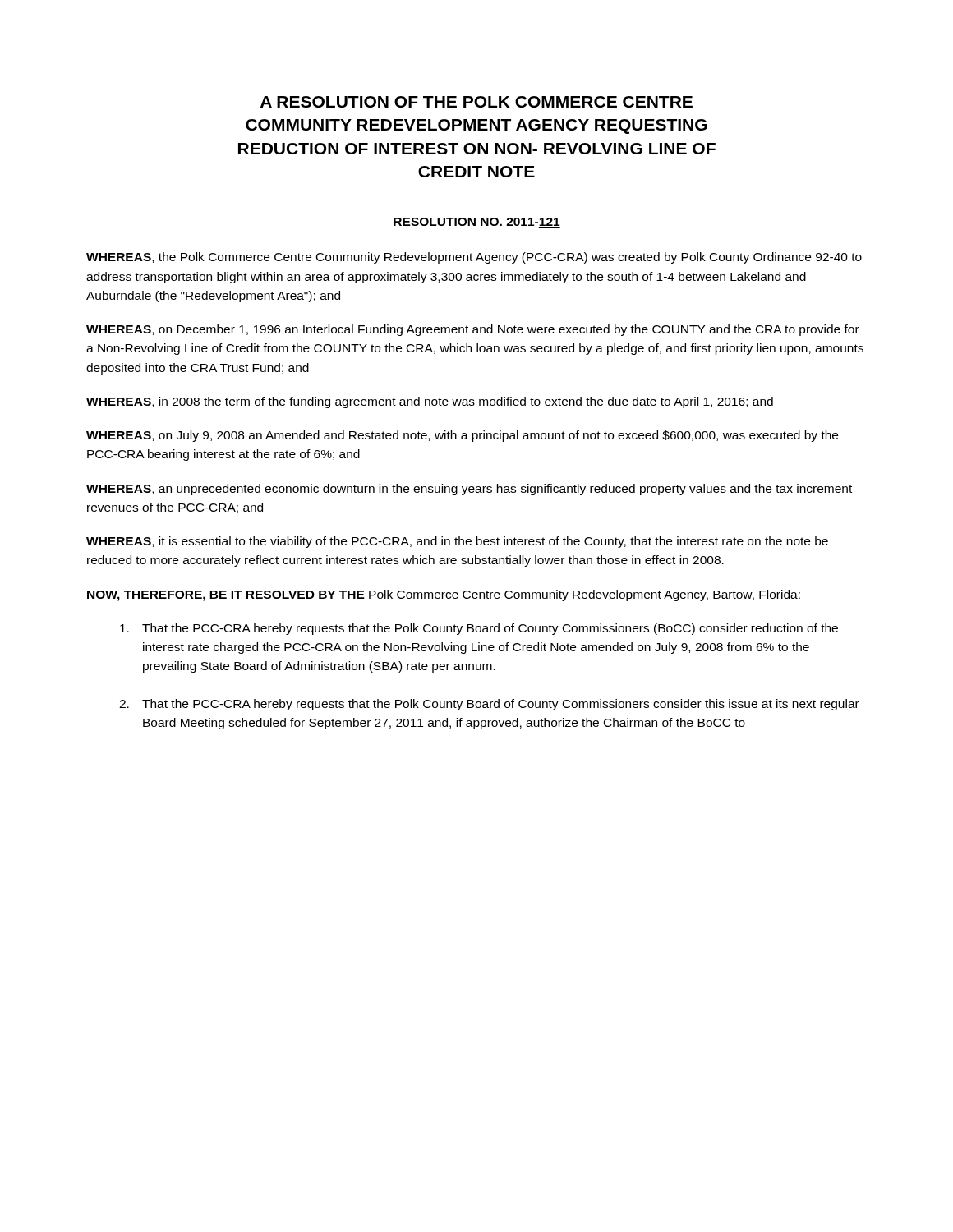Find the section header with the text "RESOLUTION NO. 2011-121"
Image resolution: width=953 pixels, height=1232 pixels.
[476, 222]
